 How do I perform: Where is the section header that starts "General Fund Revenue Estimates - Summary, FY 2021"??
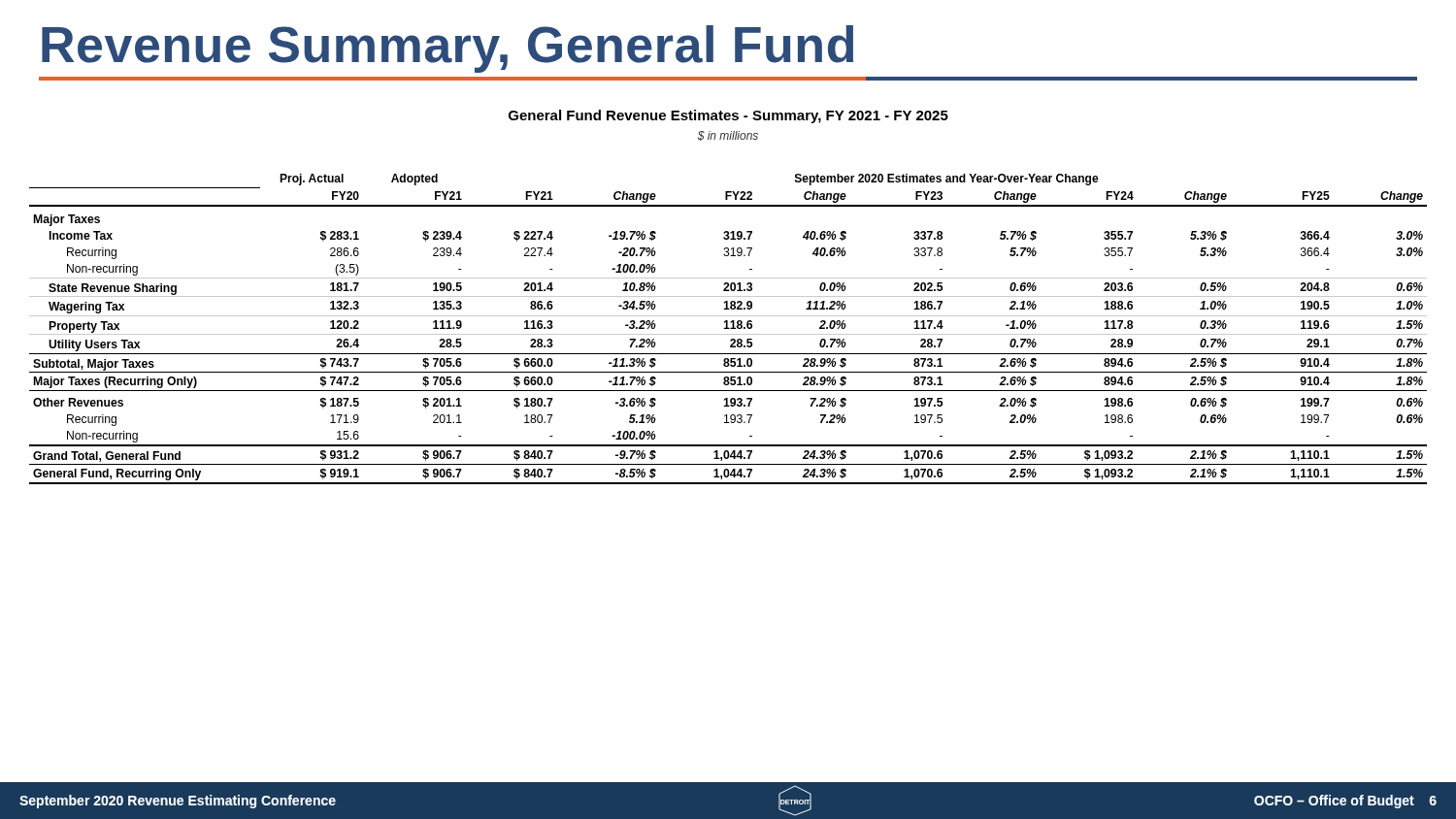tap(728, 115)
